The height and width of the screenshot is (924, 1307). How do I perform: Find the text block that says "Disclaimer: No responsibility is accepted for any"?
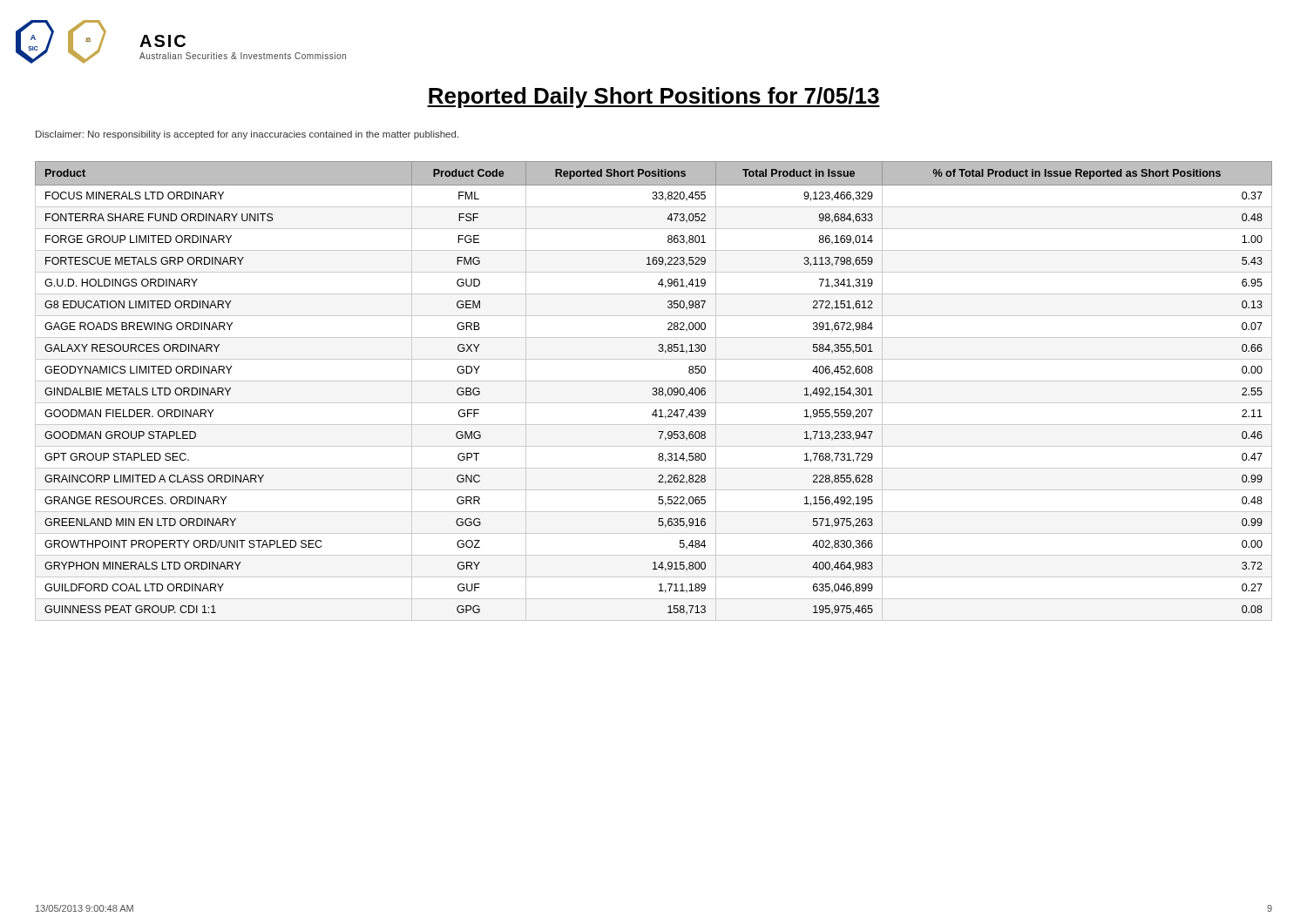[x=247, y=134]
